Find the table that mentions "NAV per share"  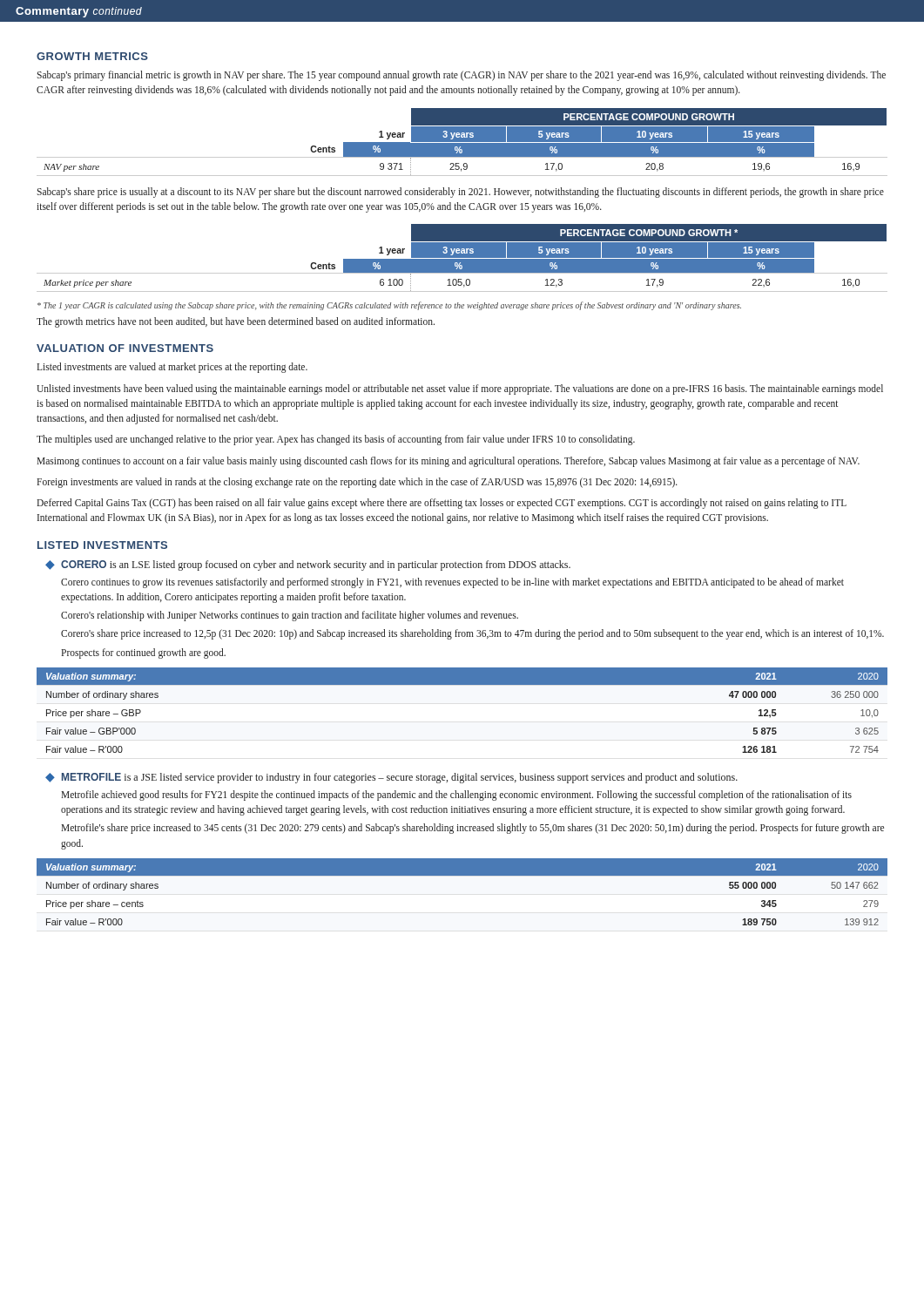[x=462, y=141]
